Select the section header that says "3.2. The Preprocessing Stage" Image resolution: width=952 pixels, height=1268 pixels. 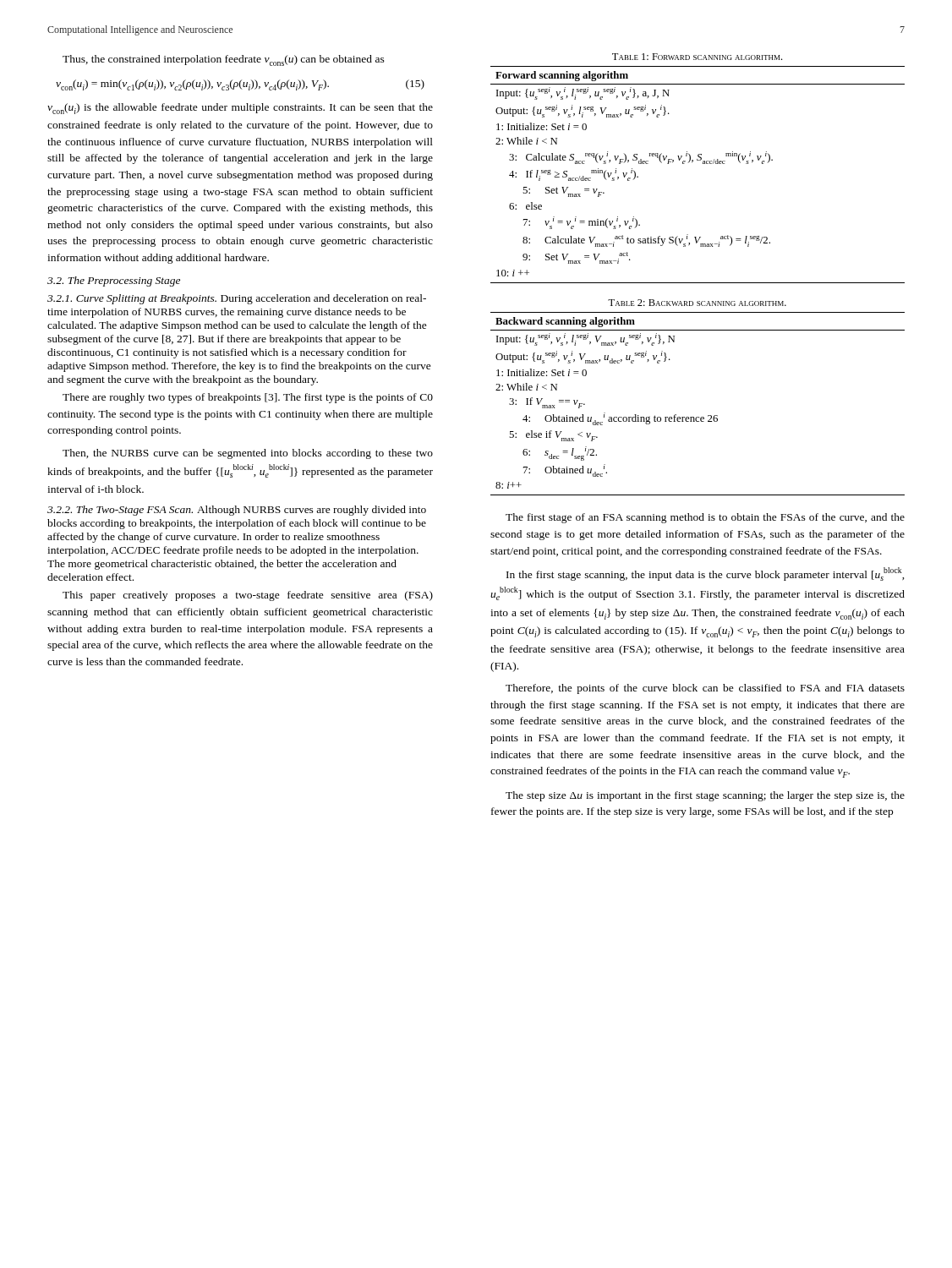[114, 280]
